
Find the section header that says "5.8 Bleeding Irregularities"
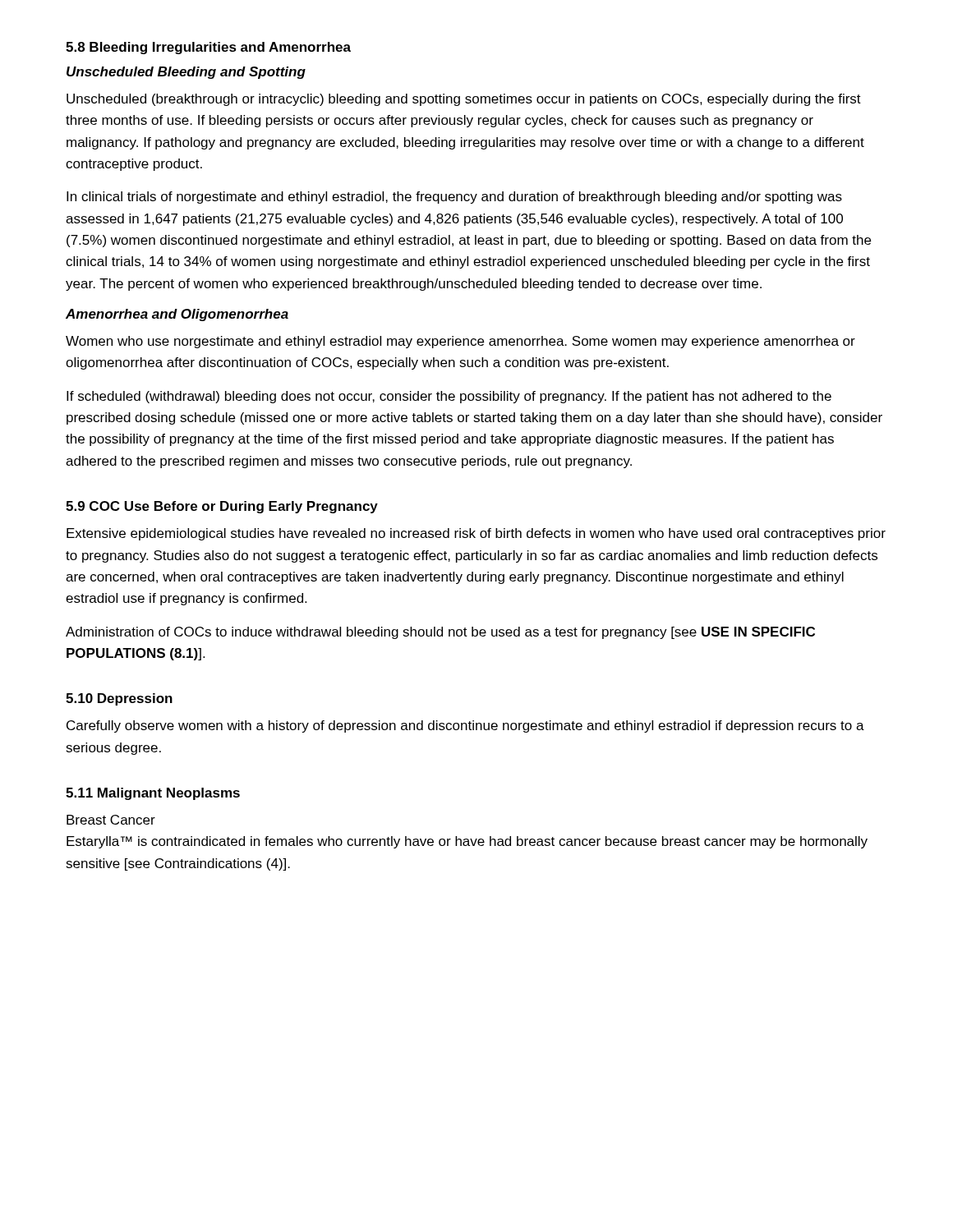point(208,47)
